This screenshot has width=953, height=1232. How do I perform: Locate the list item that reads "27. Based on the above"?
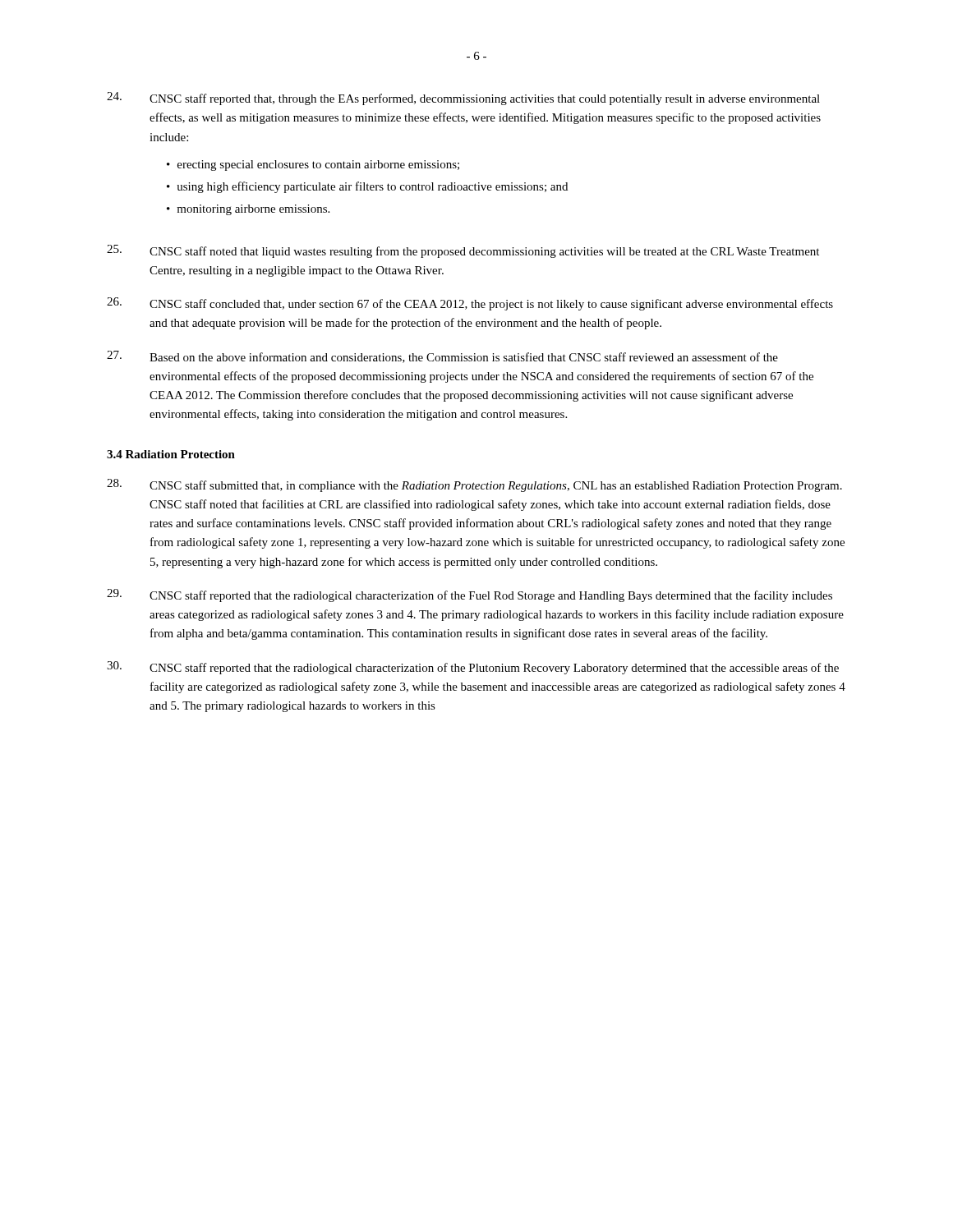pyautogui.click(x=476, y=386)
